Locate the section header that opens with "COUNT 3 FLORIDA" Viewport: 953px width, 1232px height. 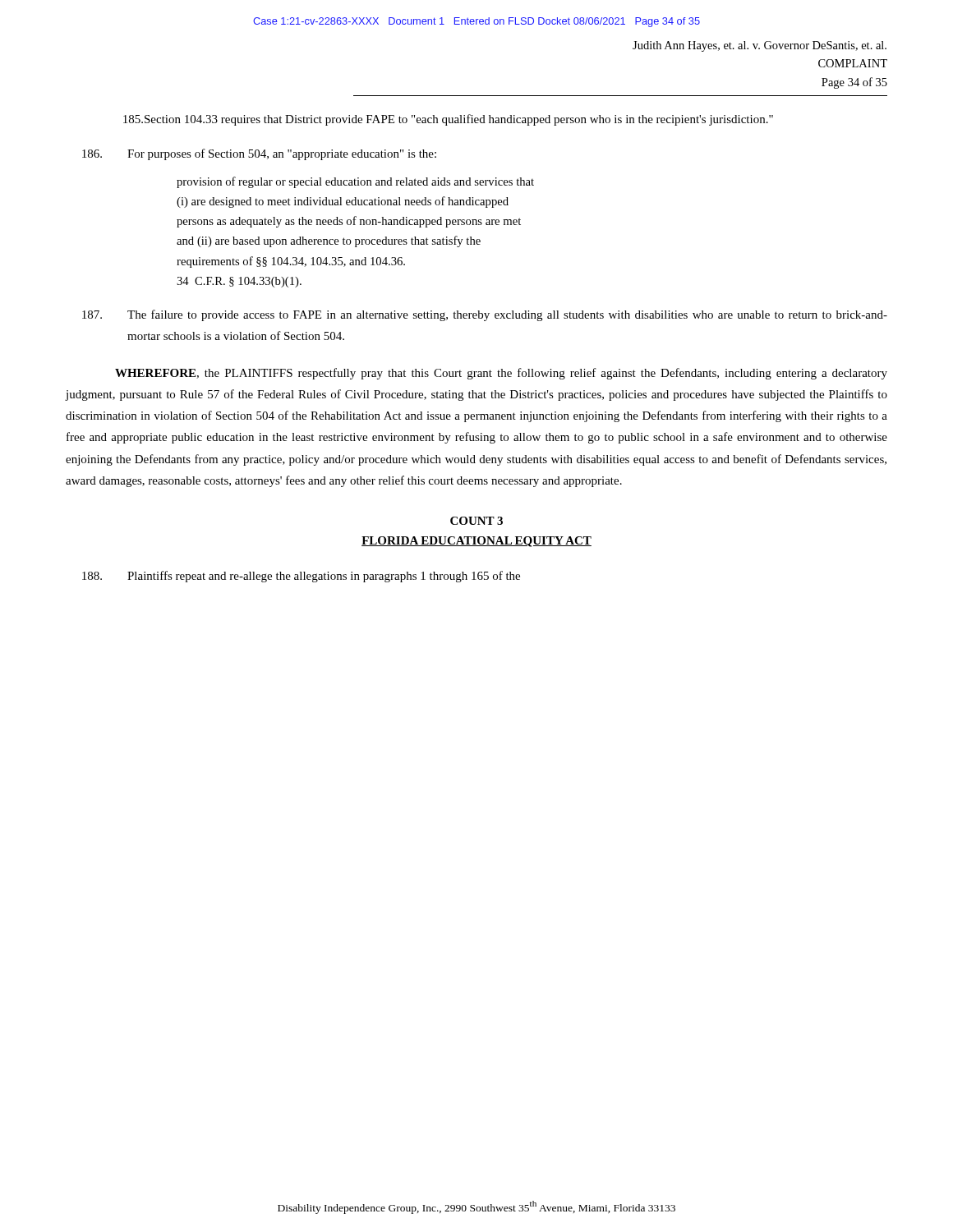[476, 531]
